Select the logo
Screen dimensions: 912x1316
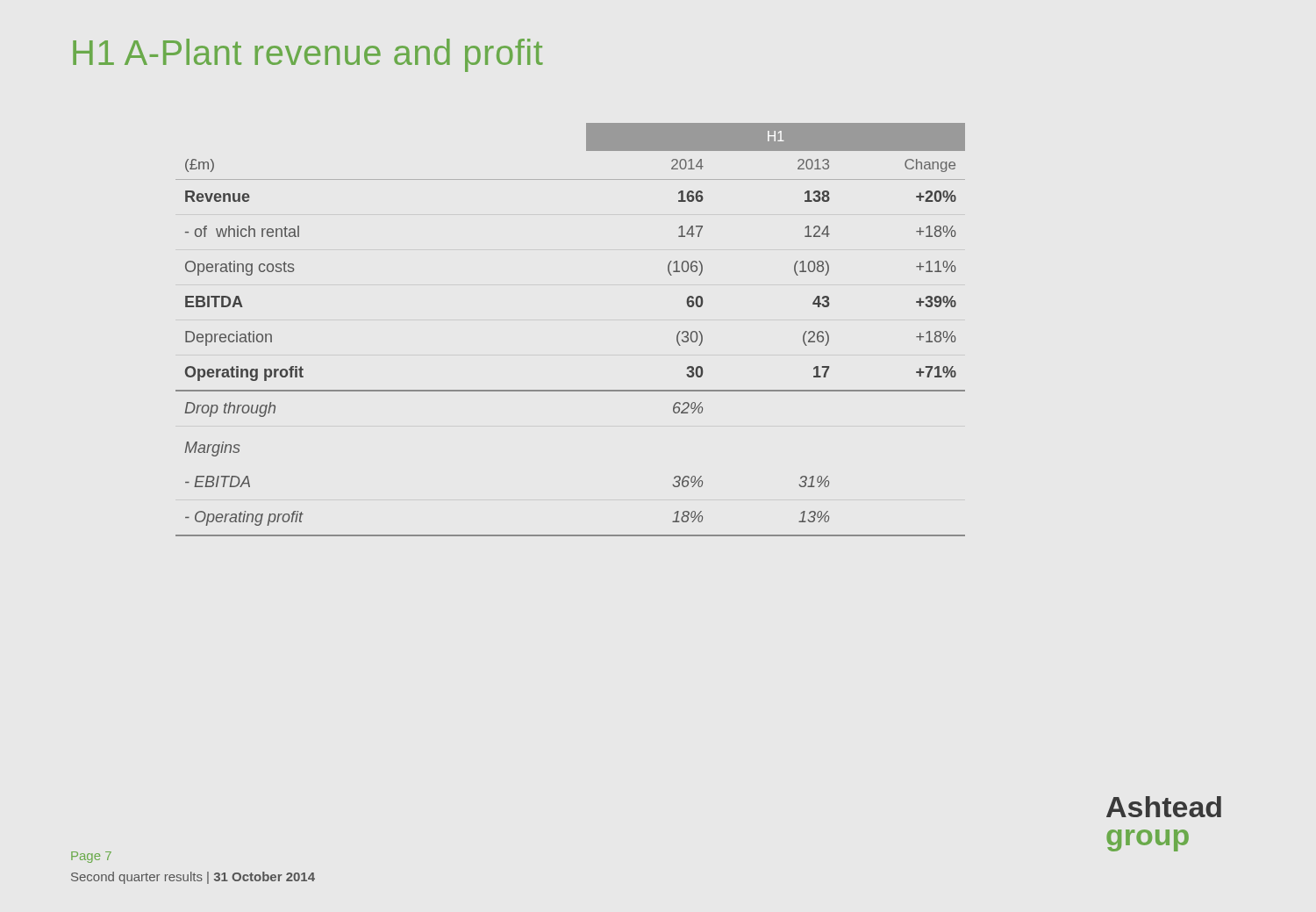click(x=1176, y=822)
